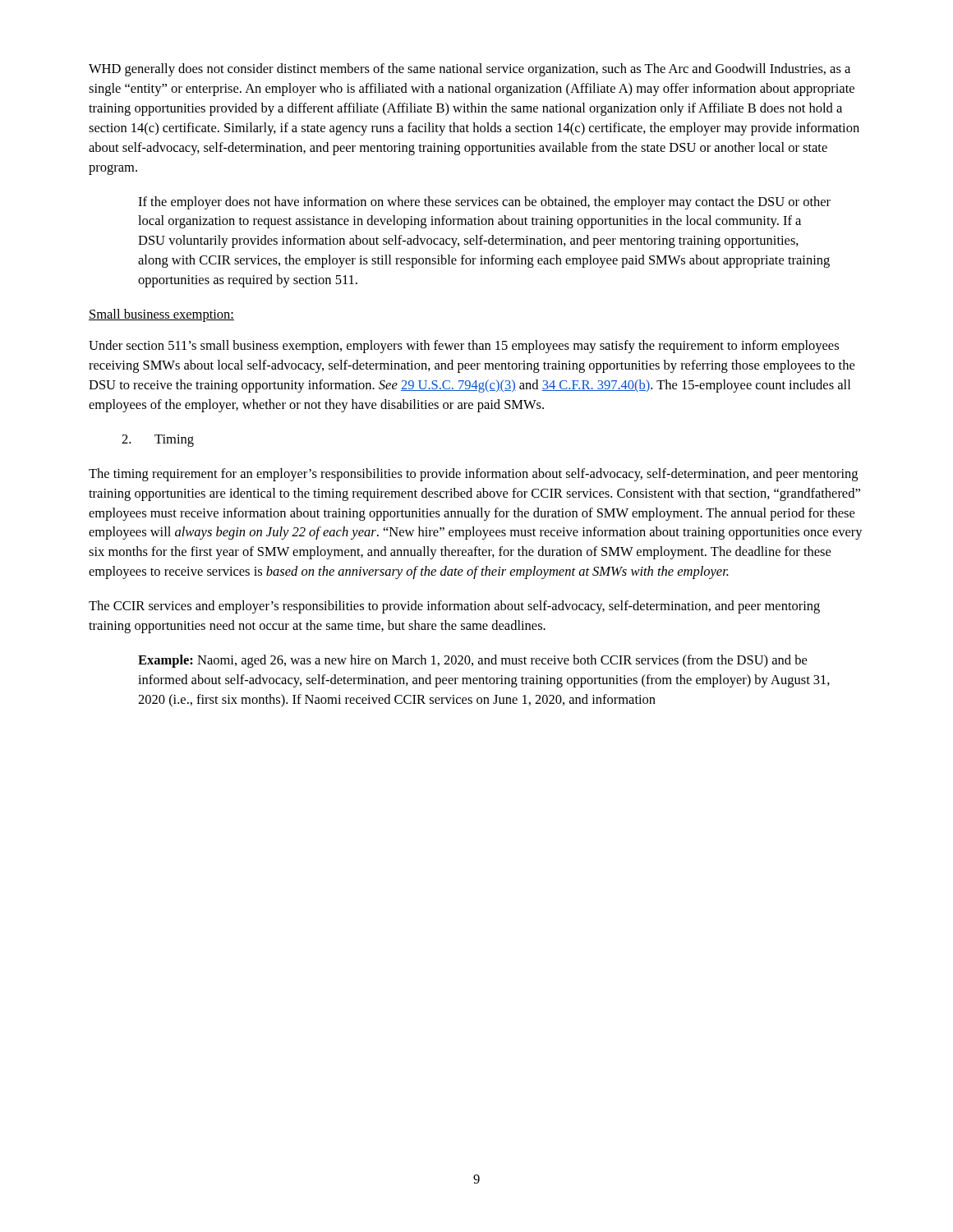
Task: Navigate to the text starting "Small business exemption:"
Action: click(161, 314)
